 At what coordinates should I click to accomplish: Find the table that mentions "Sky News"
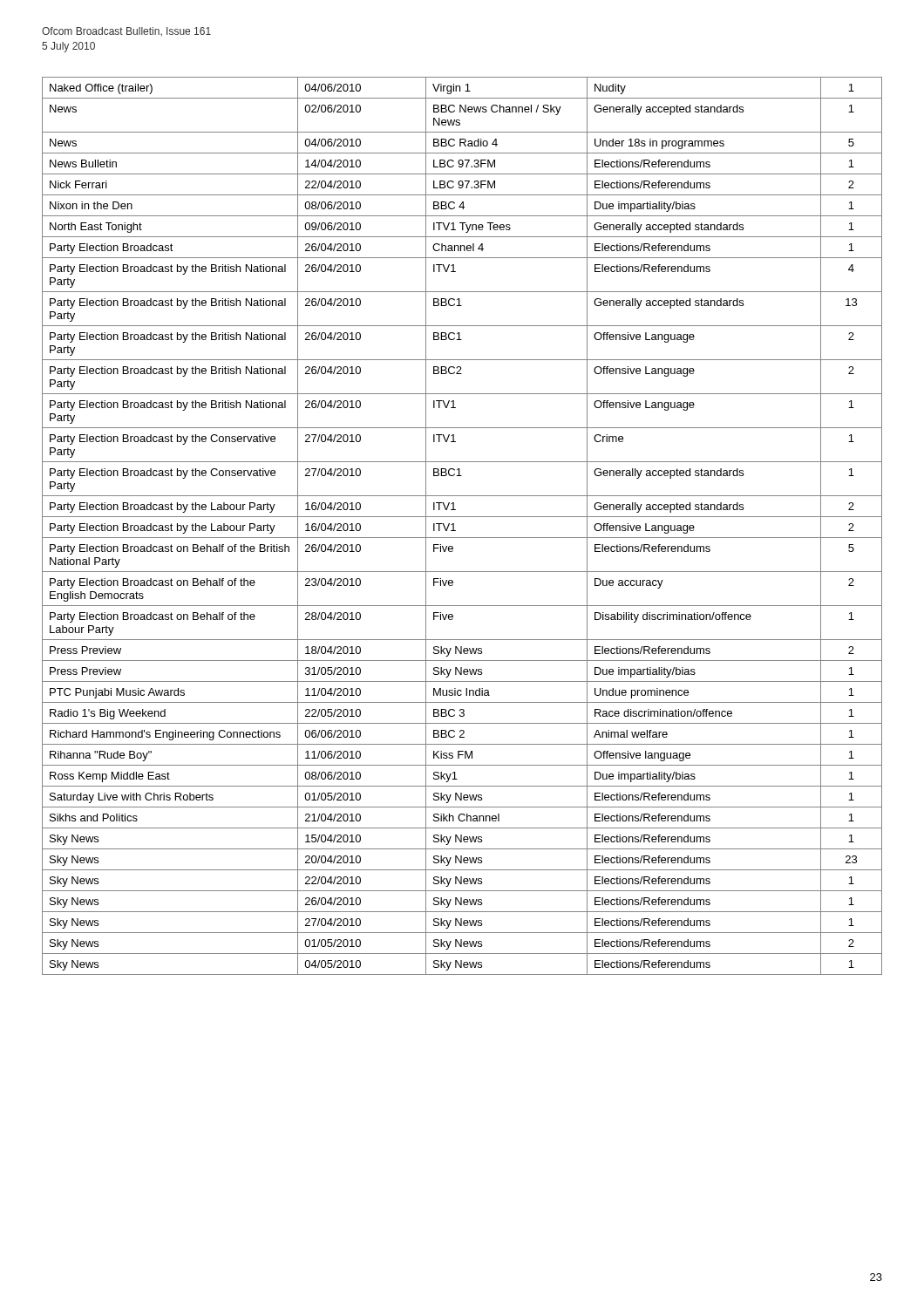pos(462,526)
